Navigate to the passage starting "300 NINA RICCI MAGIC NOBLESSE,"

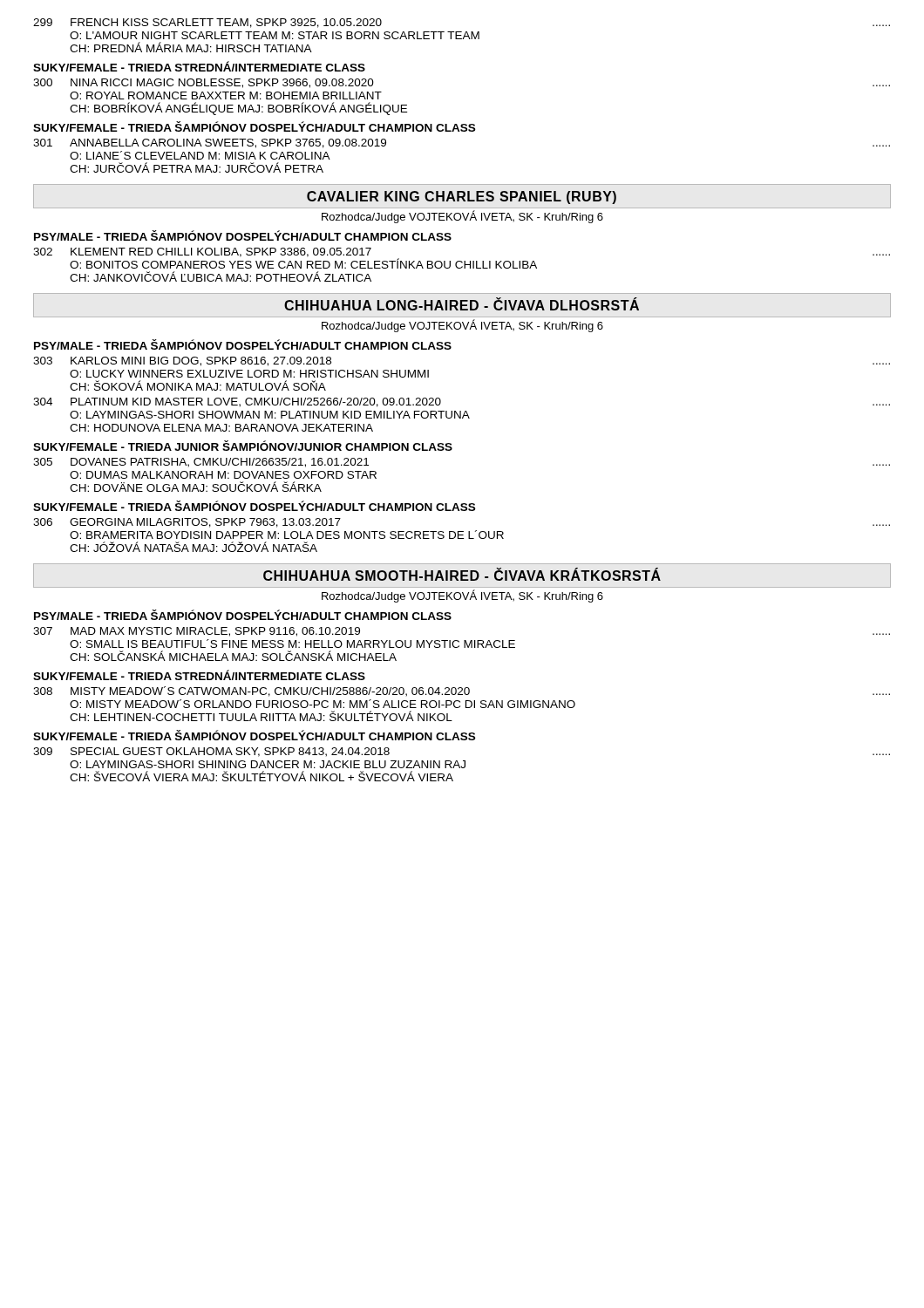(x=46, y=83)
